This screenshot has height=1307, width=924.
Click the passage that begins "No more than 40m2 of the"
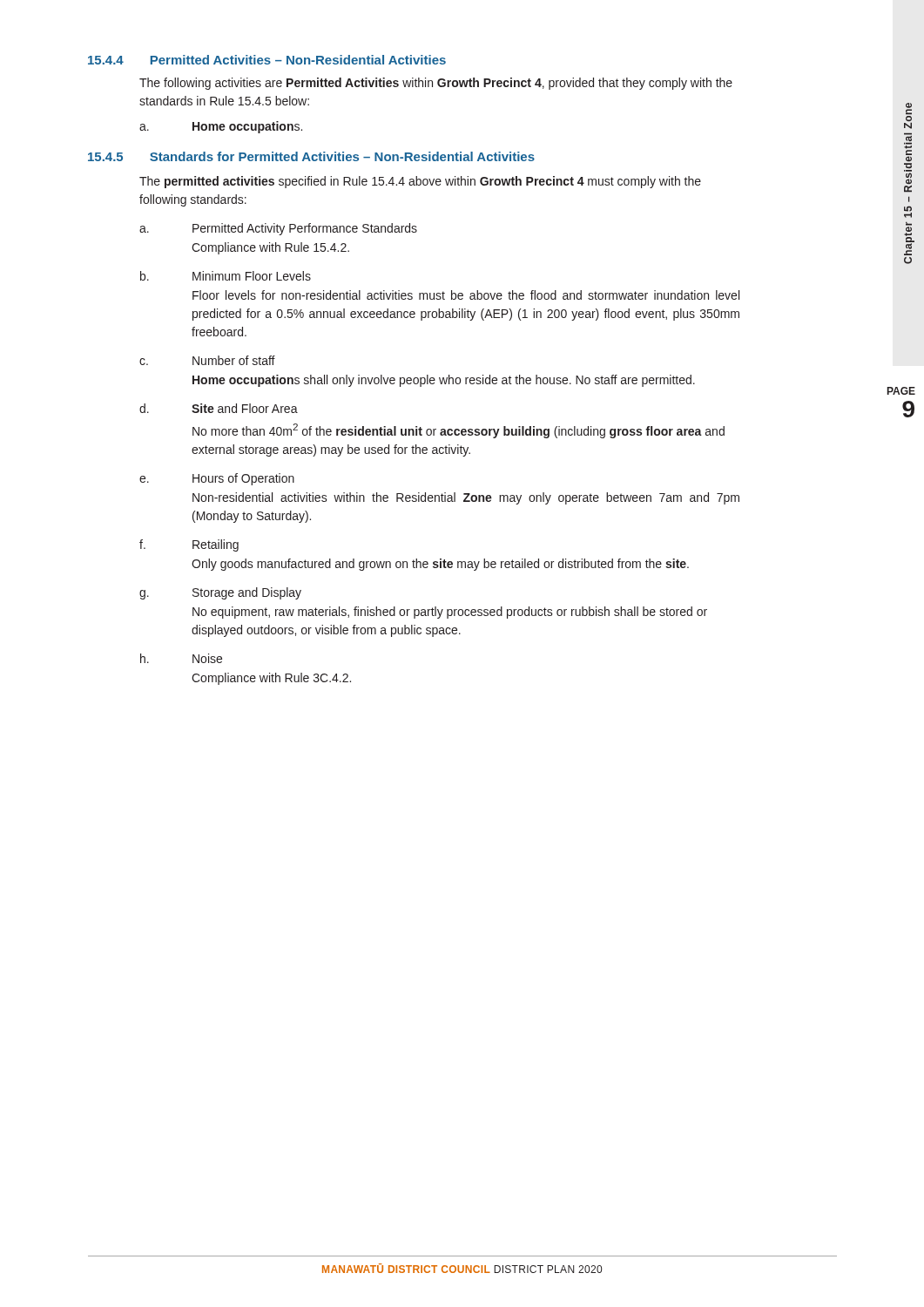[466, 439]
